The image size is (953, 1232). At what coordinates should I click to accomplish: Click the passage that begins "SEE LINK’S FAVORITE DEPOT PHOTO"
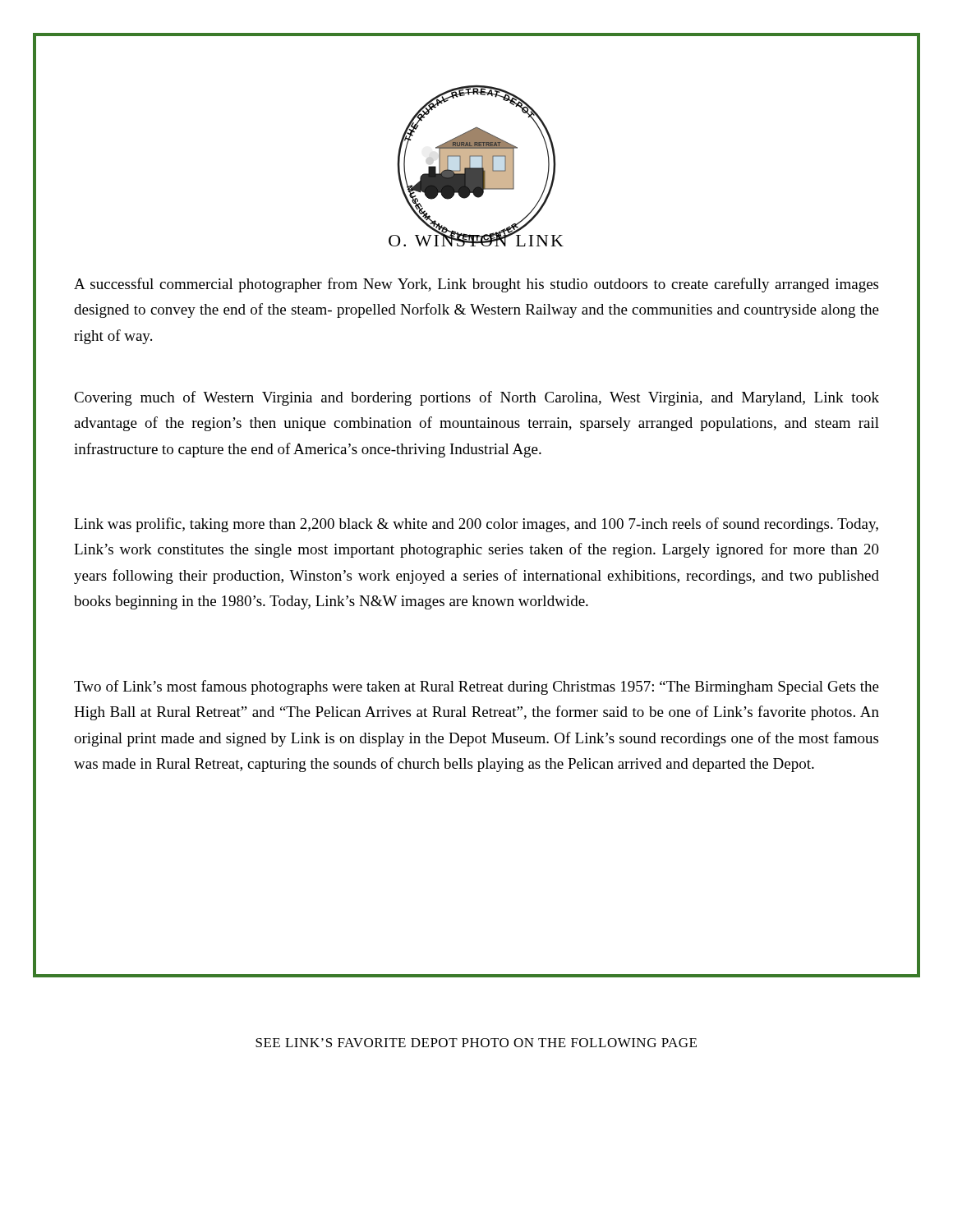(x=476, y=1043)
